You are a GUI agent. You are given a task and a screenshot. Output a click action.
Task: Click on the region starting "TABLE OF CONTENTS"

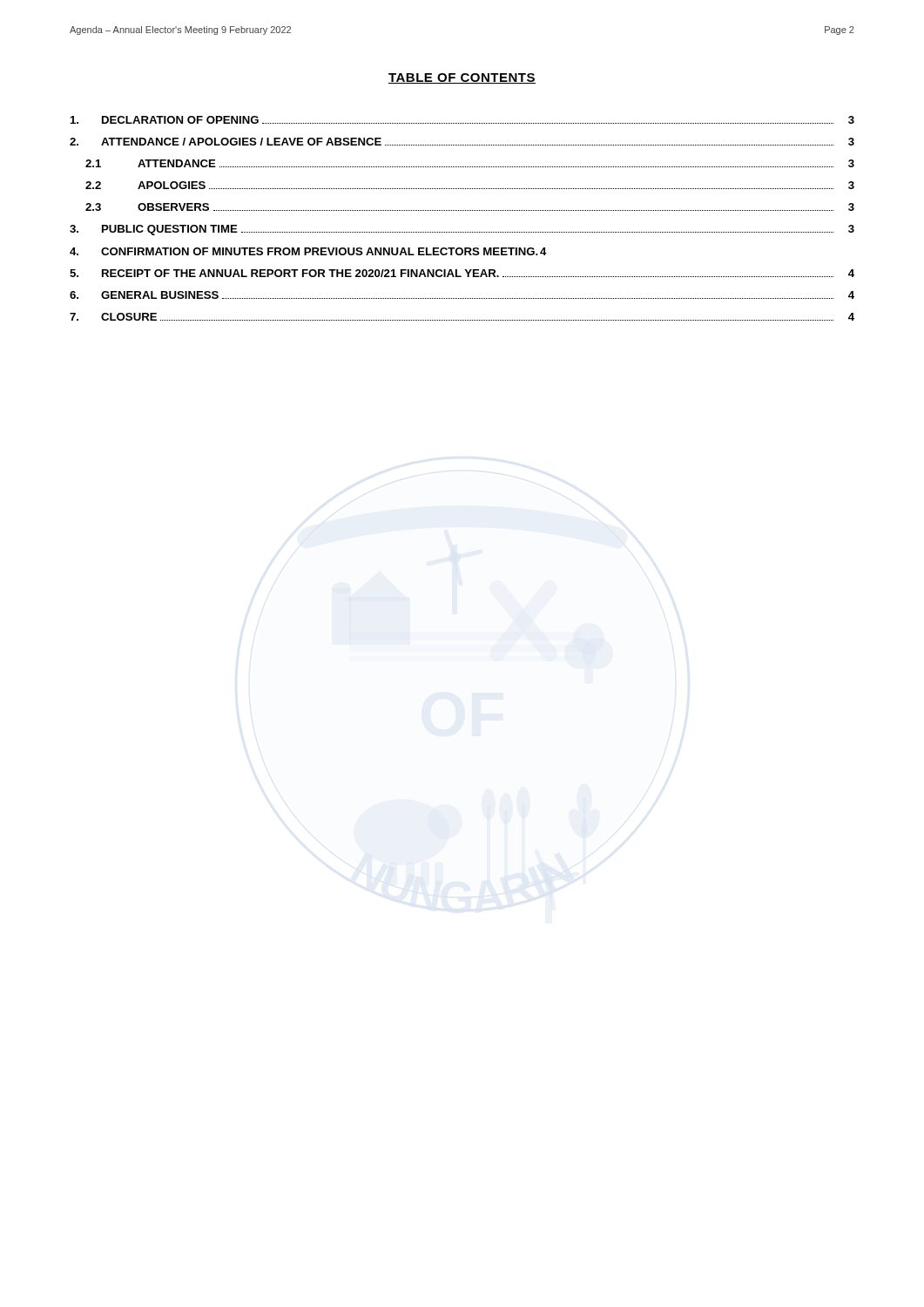[x=462, y=77]
